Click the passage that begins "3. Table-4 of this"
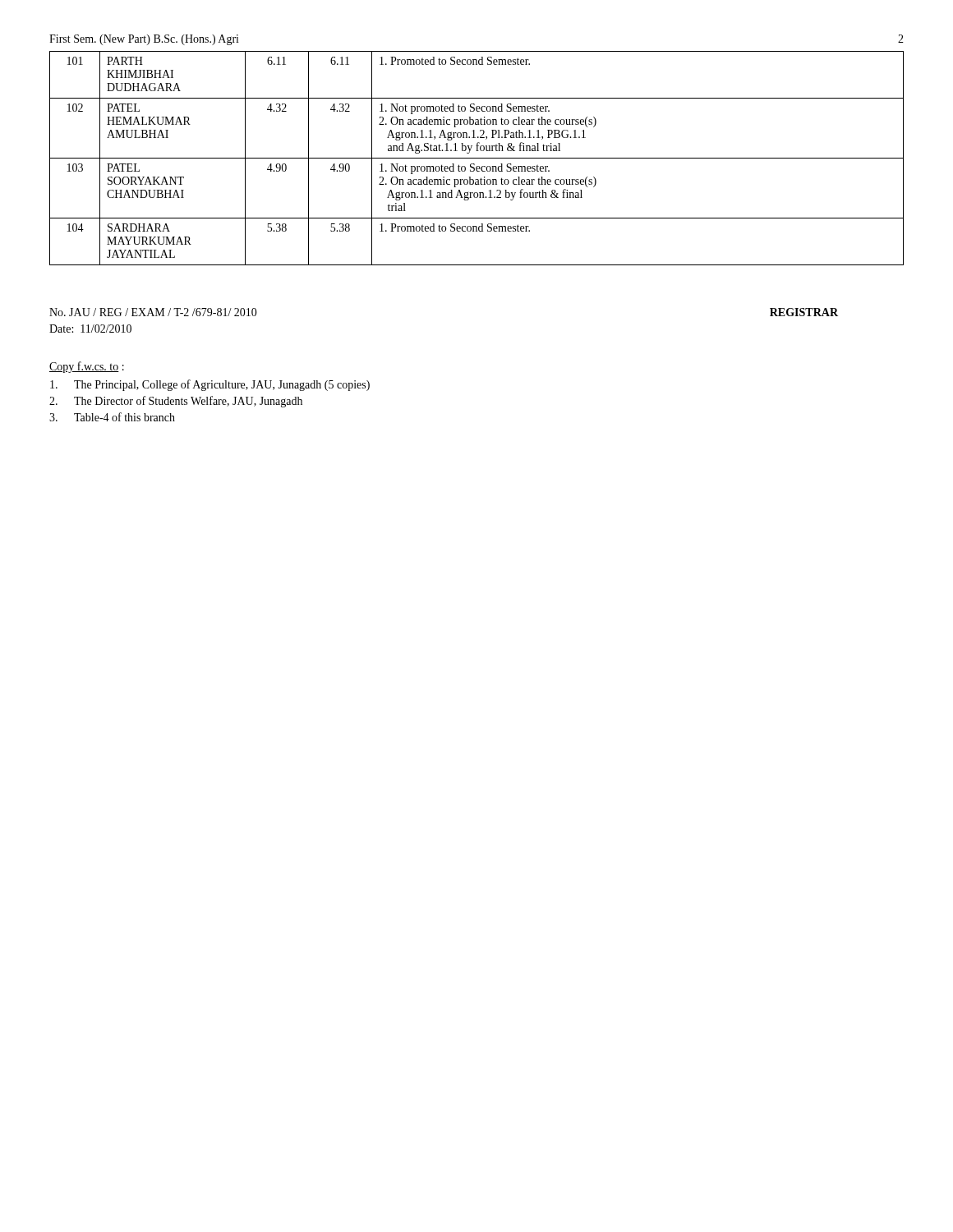Image resolution: width=953 pixels, height=1232 pixels. pos(112,418)
